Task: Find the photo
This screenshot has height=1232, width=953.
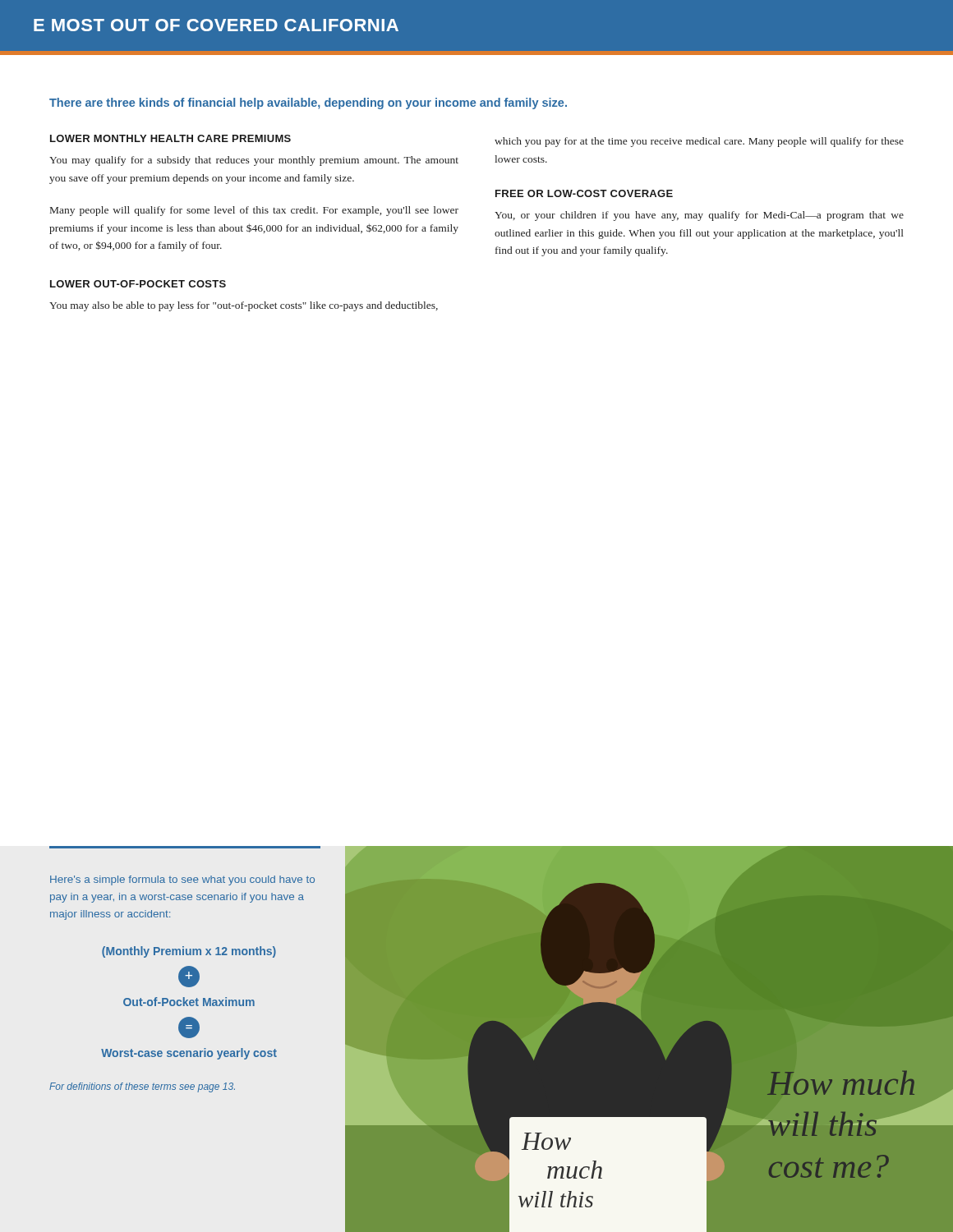Action: 649,1039
